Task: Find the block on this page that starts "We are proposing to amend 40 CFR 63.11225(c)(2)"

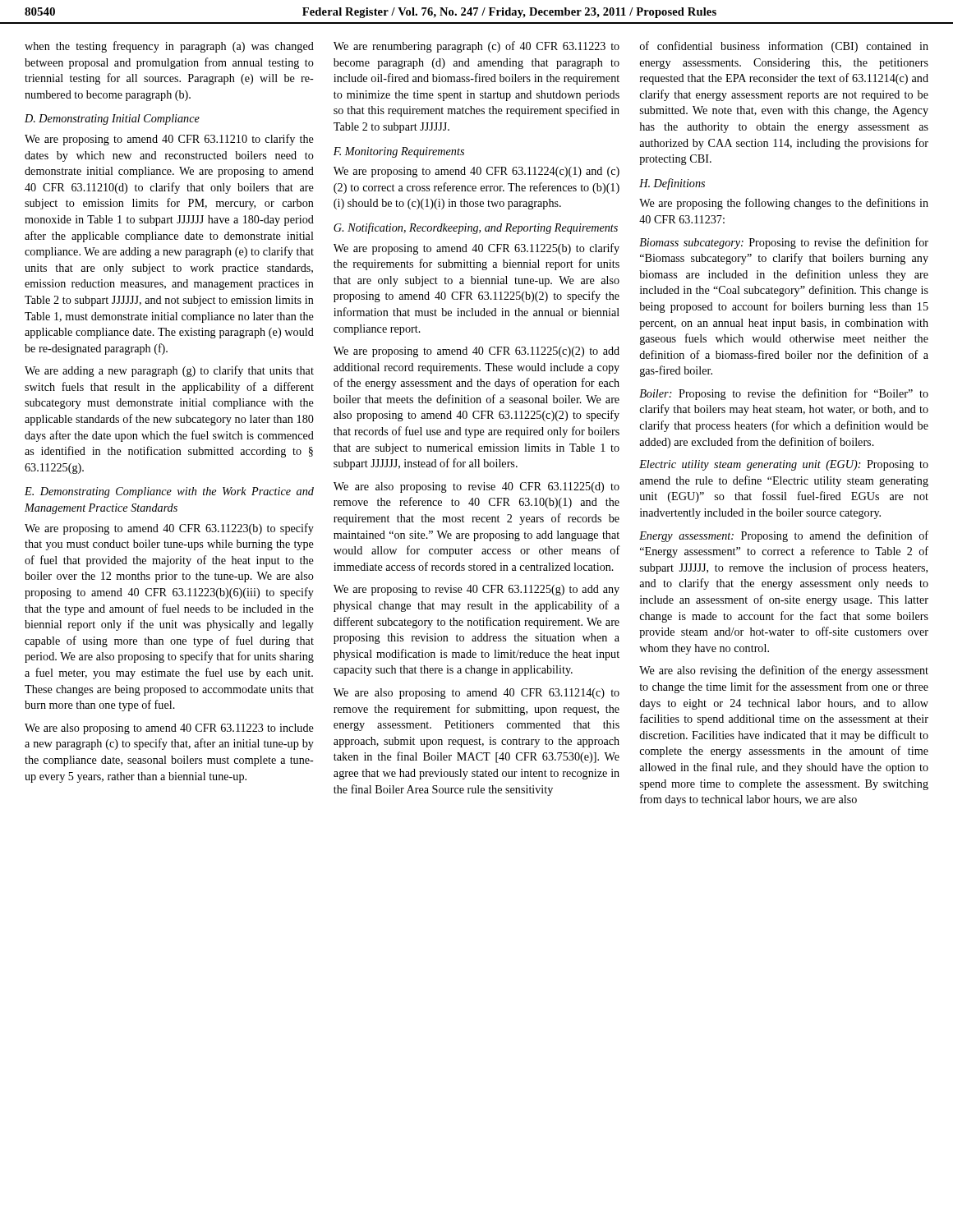Action: coord(476,408)
